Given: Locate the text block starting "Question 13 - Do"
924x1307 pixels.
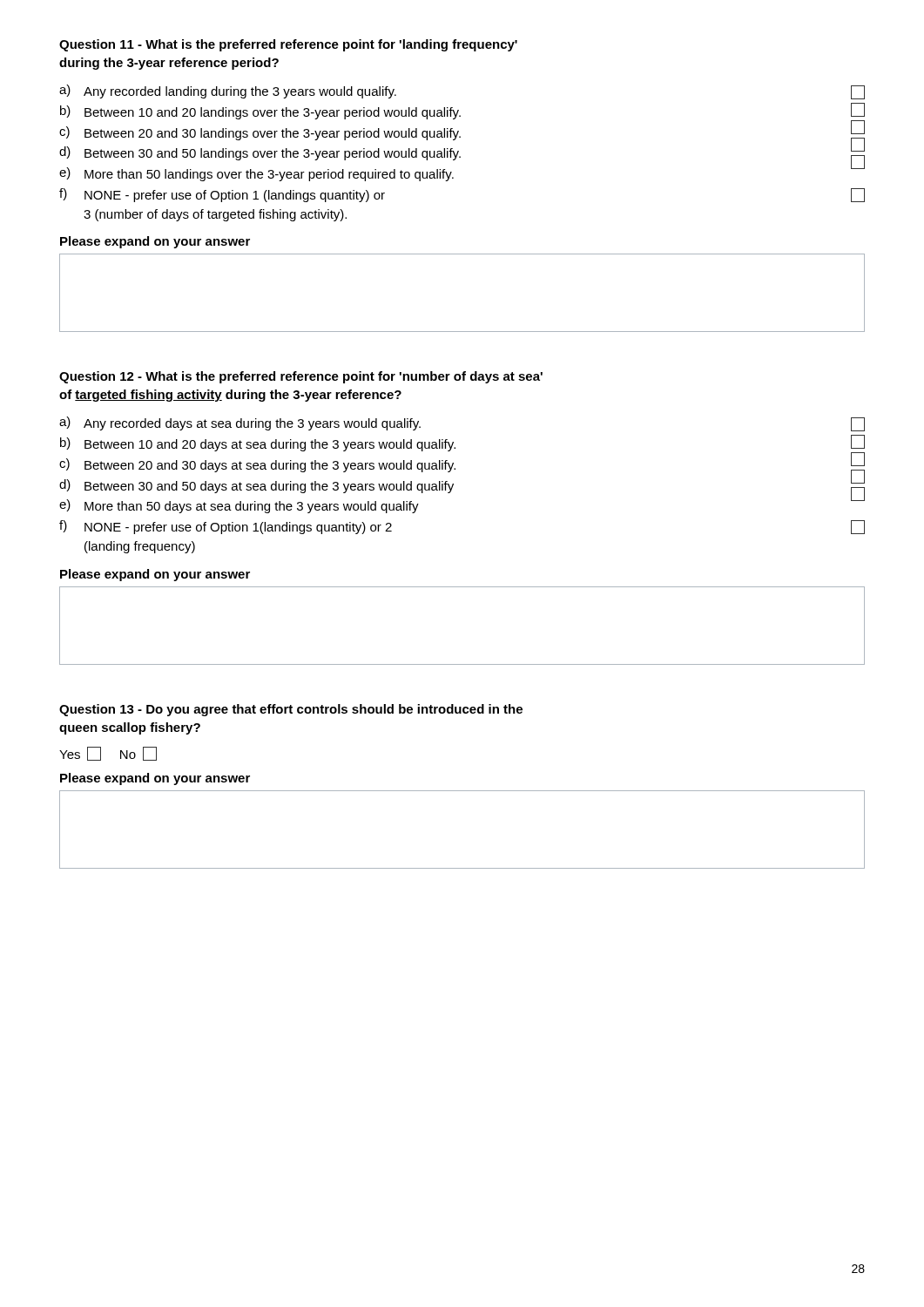Looking at the screenshot, I should [x=291, y=718].
